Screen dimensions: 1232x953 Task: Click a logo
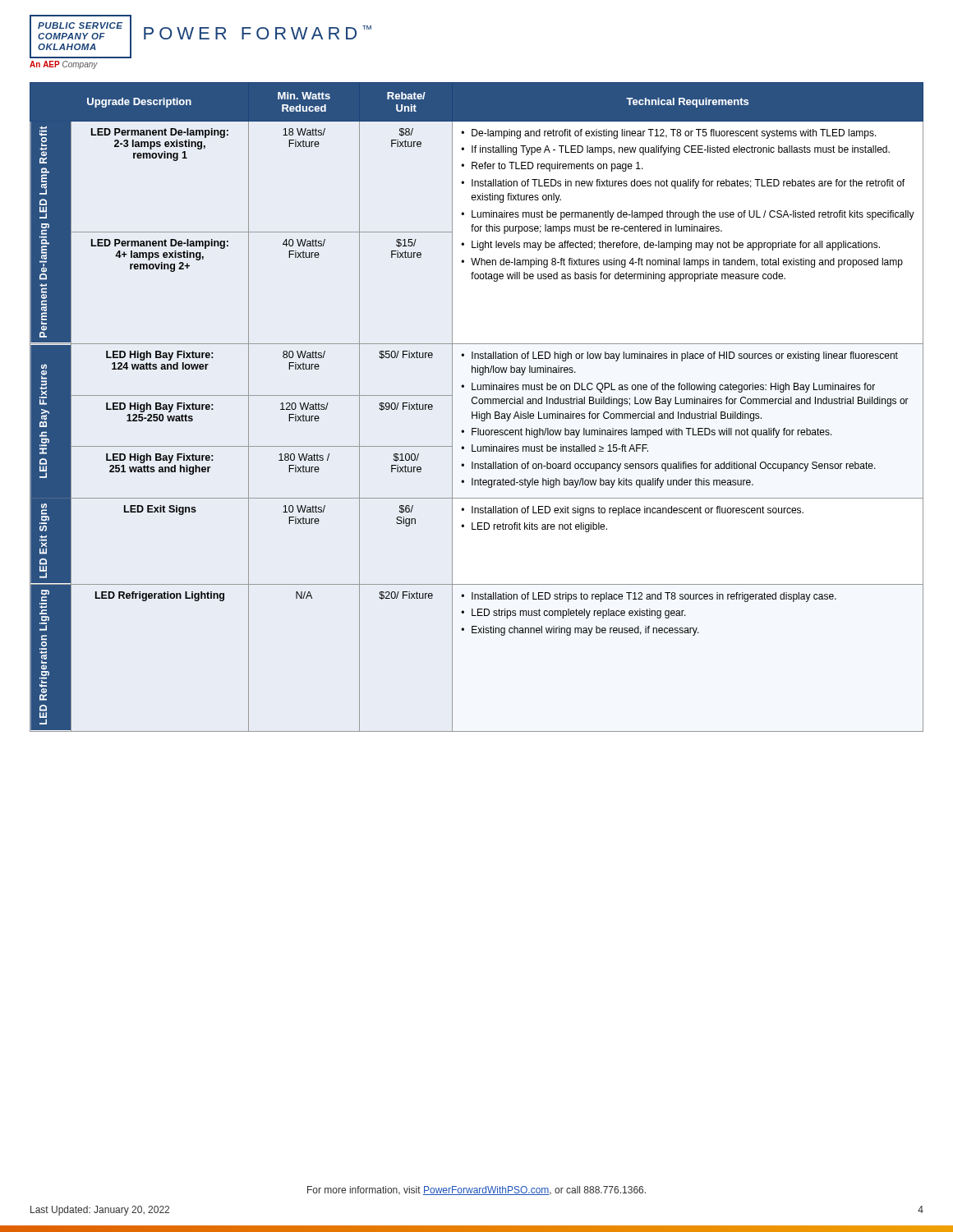pos(476,37)
